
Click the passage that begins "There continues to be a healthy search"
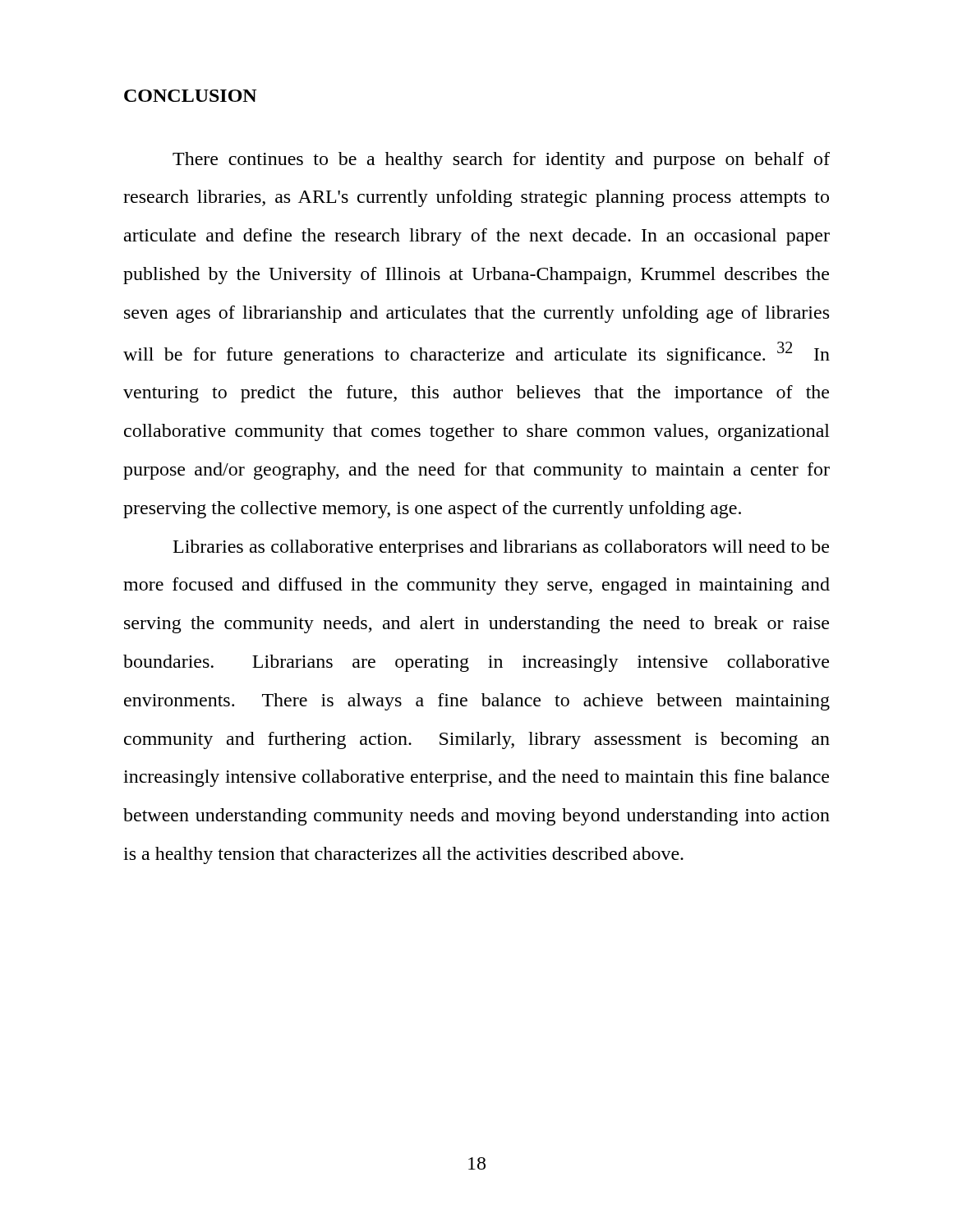(501, 161)
